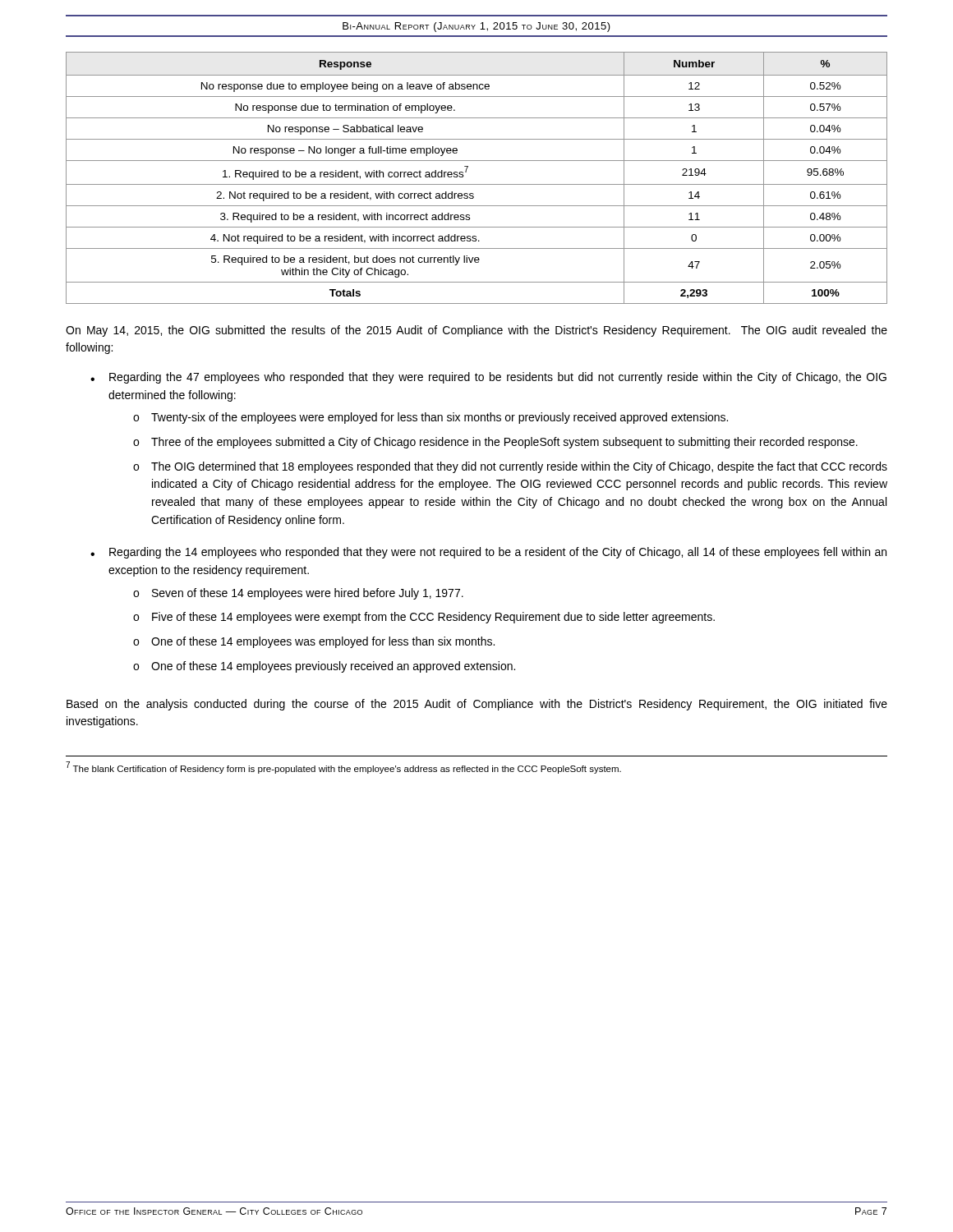Find the table
953x1232 pixels.
tap(476, 178)
